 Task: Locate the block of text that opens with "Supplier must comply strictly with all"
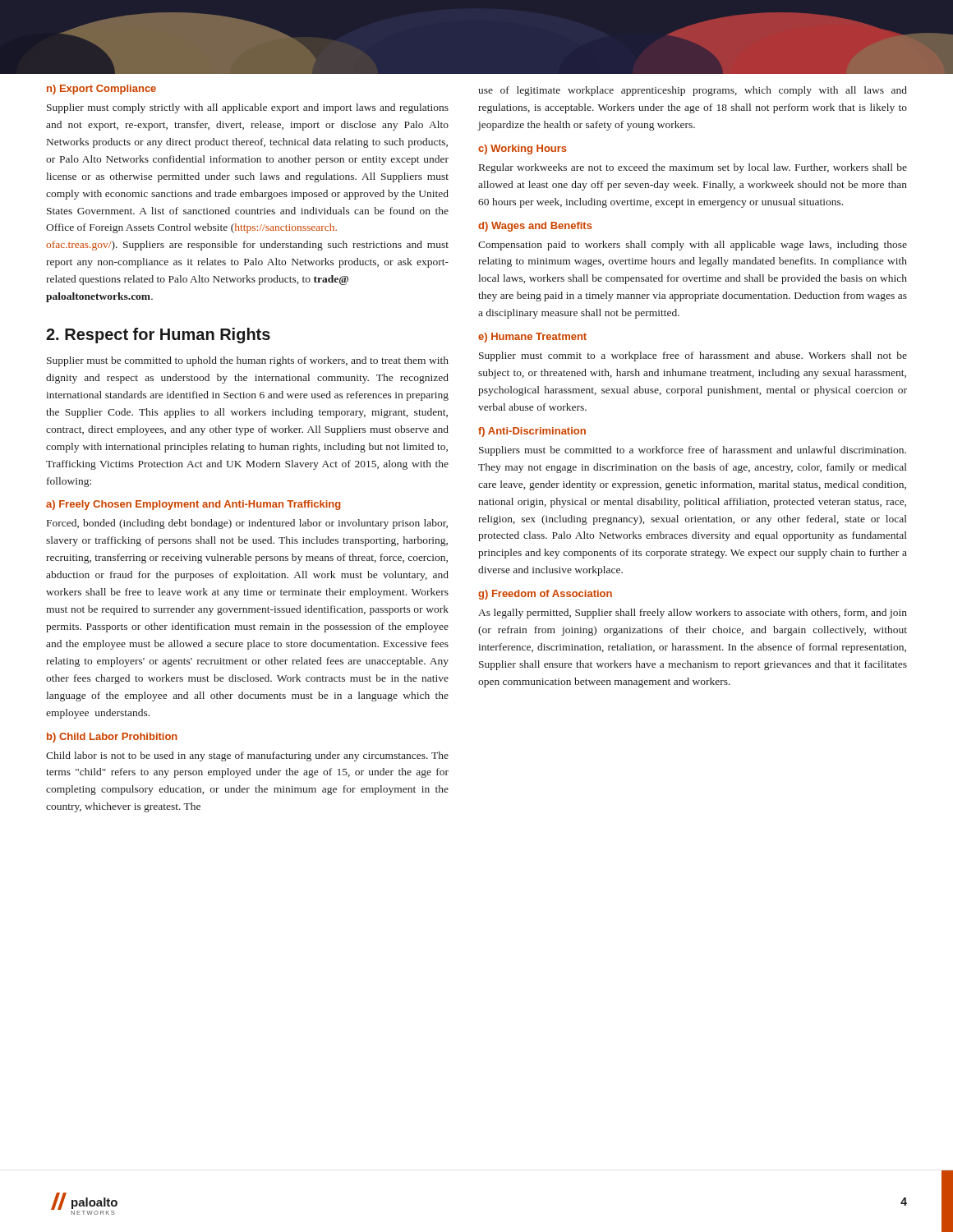click(247, 202)
